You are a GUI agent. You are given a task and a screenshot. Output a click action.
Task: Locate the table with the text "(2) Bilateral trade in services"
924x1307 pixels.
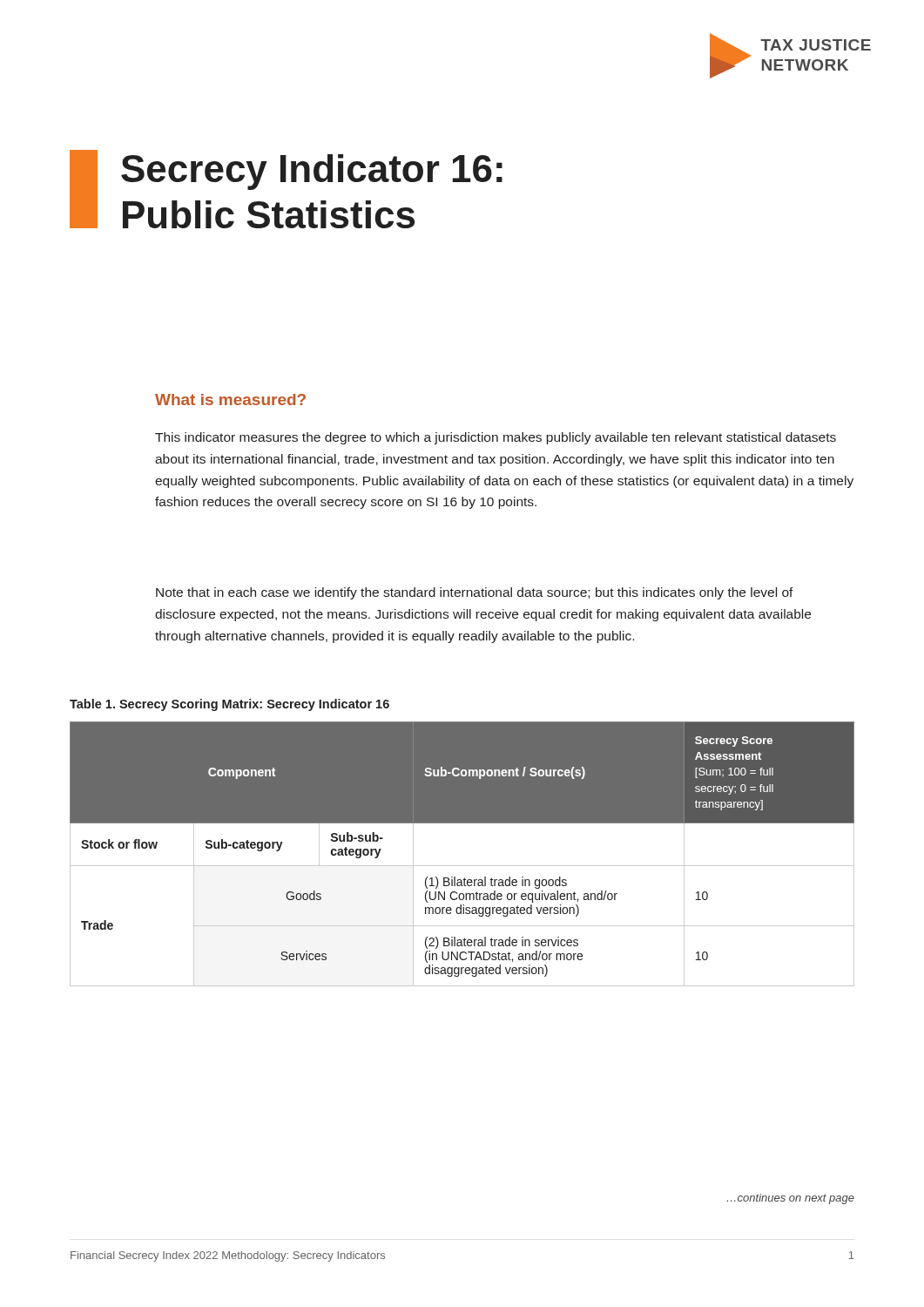(x=462, y=854)
